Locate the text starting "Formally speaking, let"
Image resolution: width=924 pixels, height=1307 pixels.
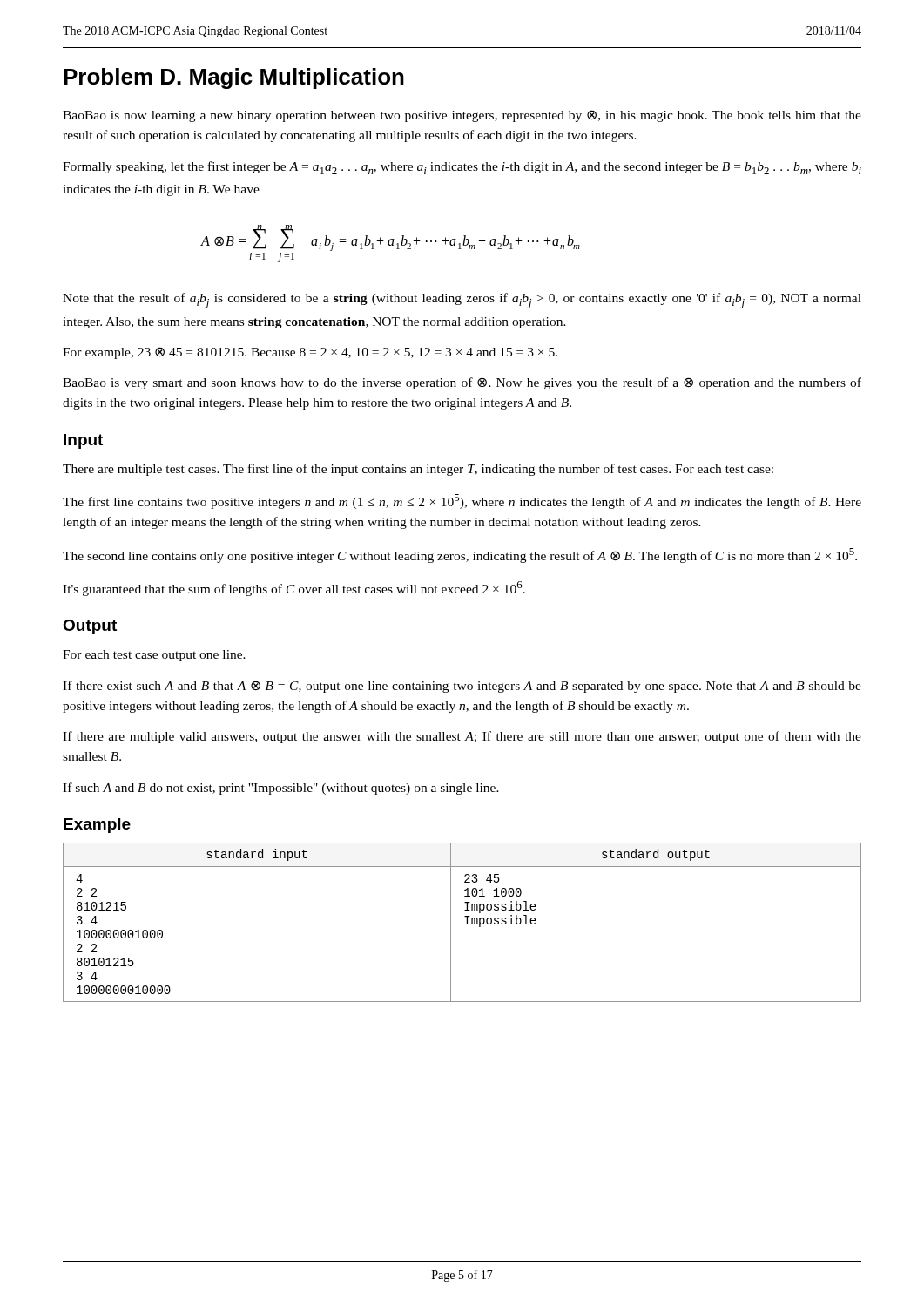462,177
